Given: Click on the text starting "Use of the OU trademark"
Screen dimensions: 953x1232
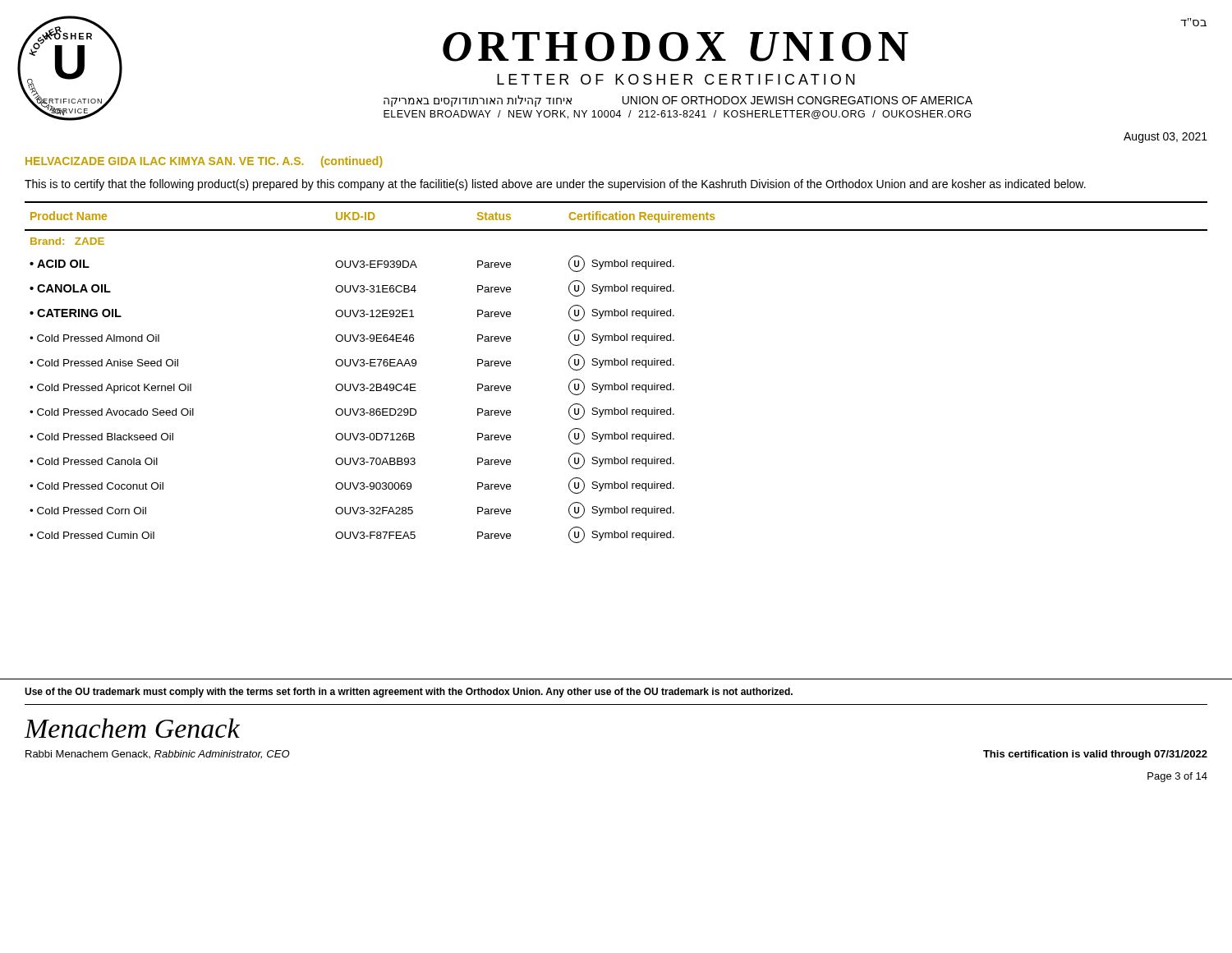Looking at the screenshot, I should click(409, 692).
